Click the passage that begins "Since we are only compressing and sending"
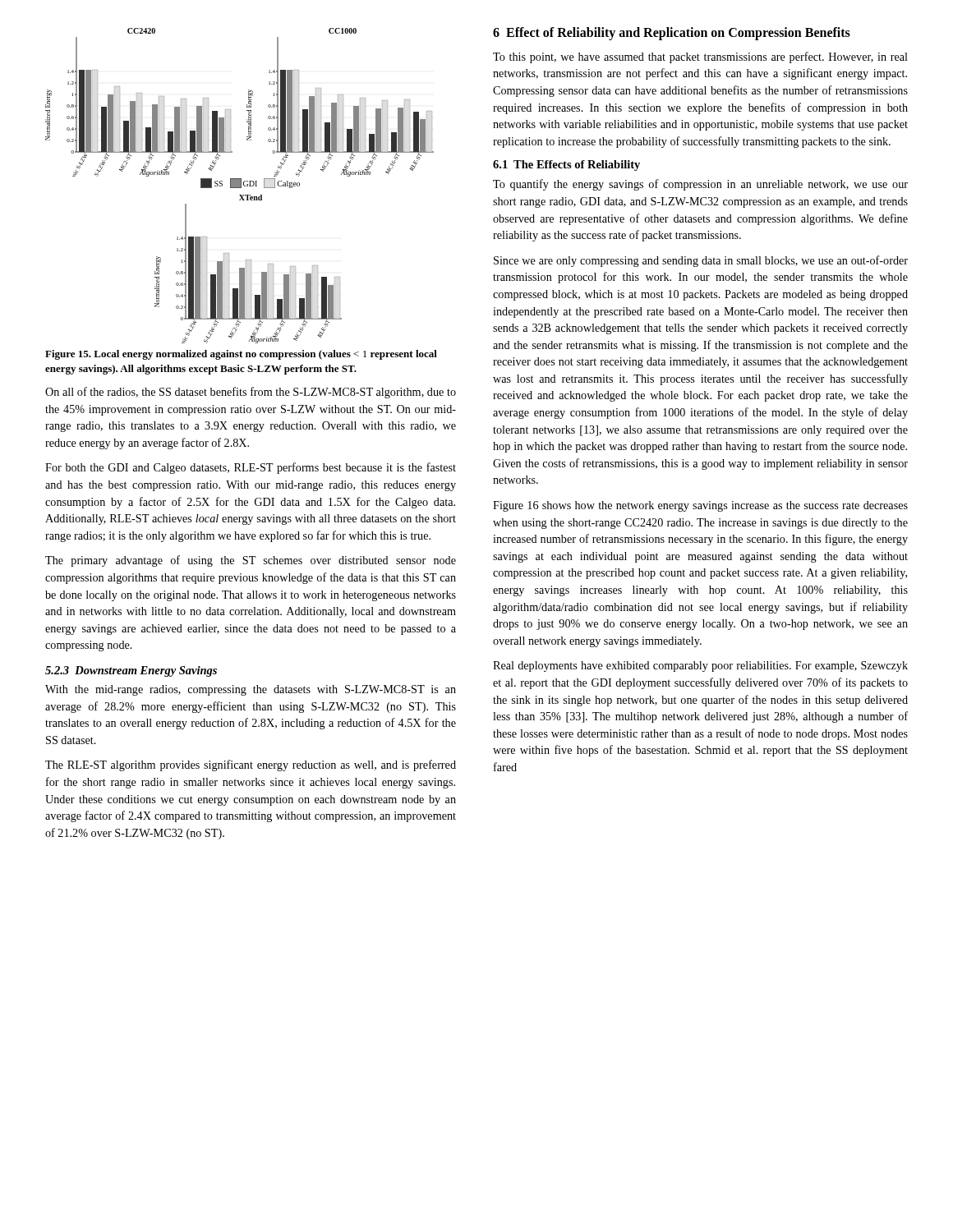Image resolution: width=953 pixels, height=1232 pixels. coord(700,370)
